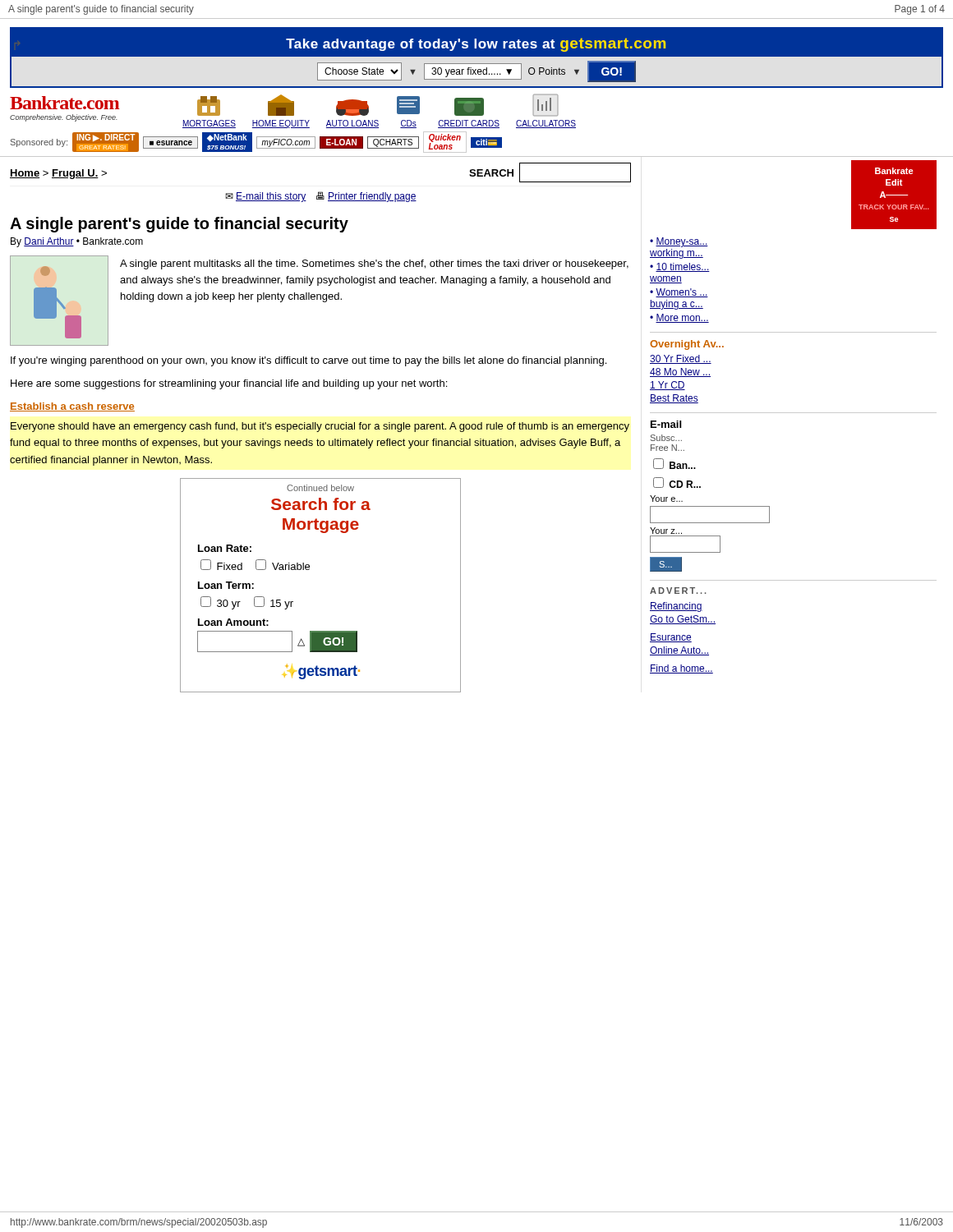
Task: Click on the passage starting "Esurance Online Auto..."
Action: pos(671,638)
